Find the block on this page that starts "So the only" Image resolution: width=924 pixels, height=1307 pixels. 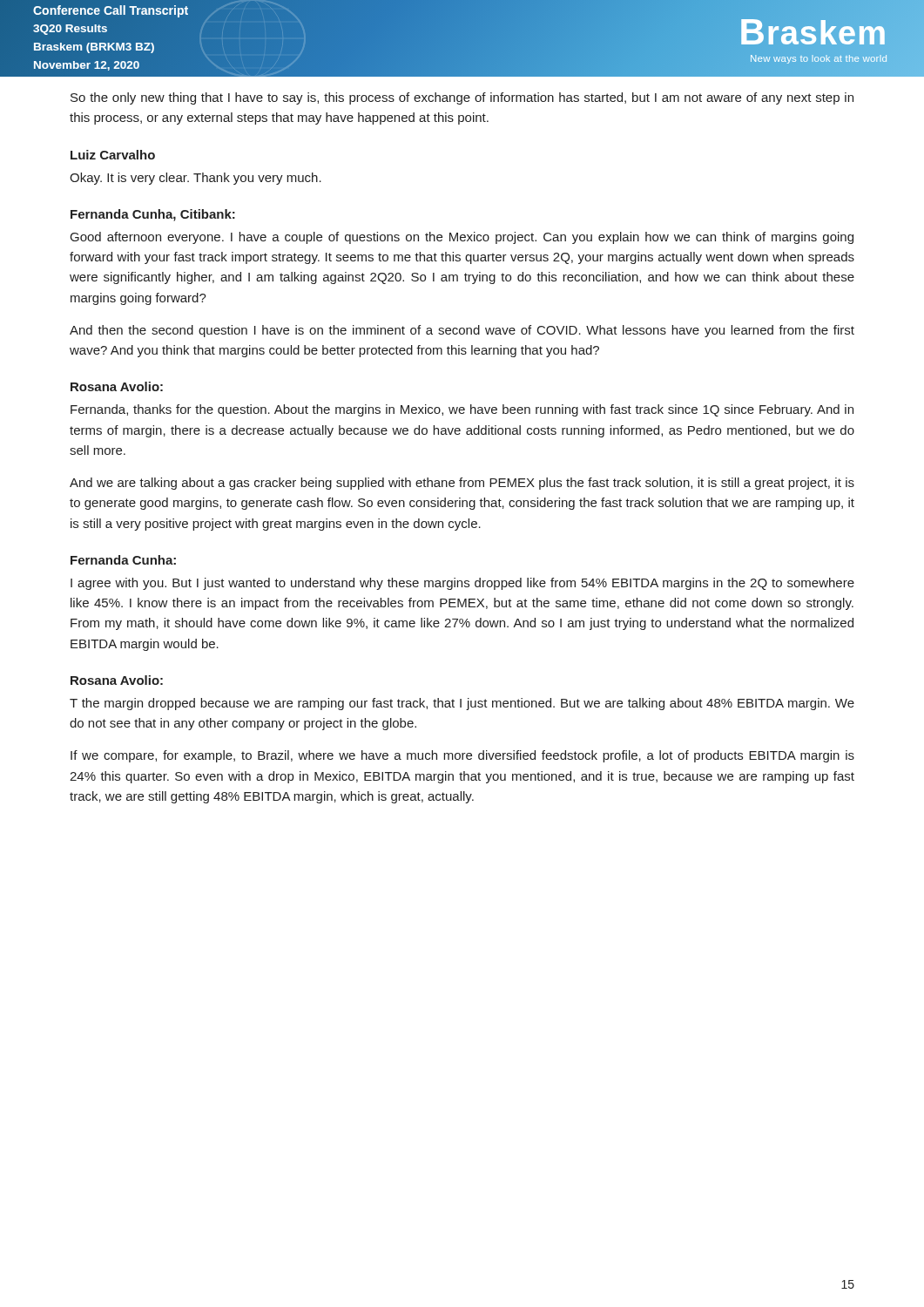point(462,107)
